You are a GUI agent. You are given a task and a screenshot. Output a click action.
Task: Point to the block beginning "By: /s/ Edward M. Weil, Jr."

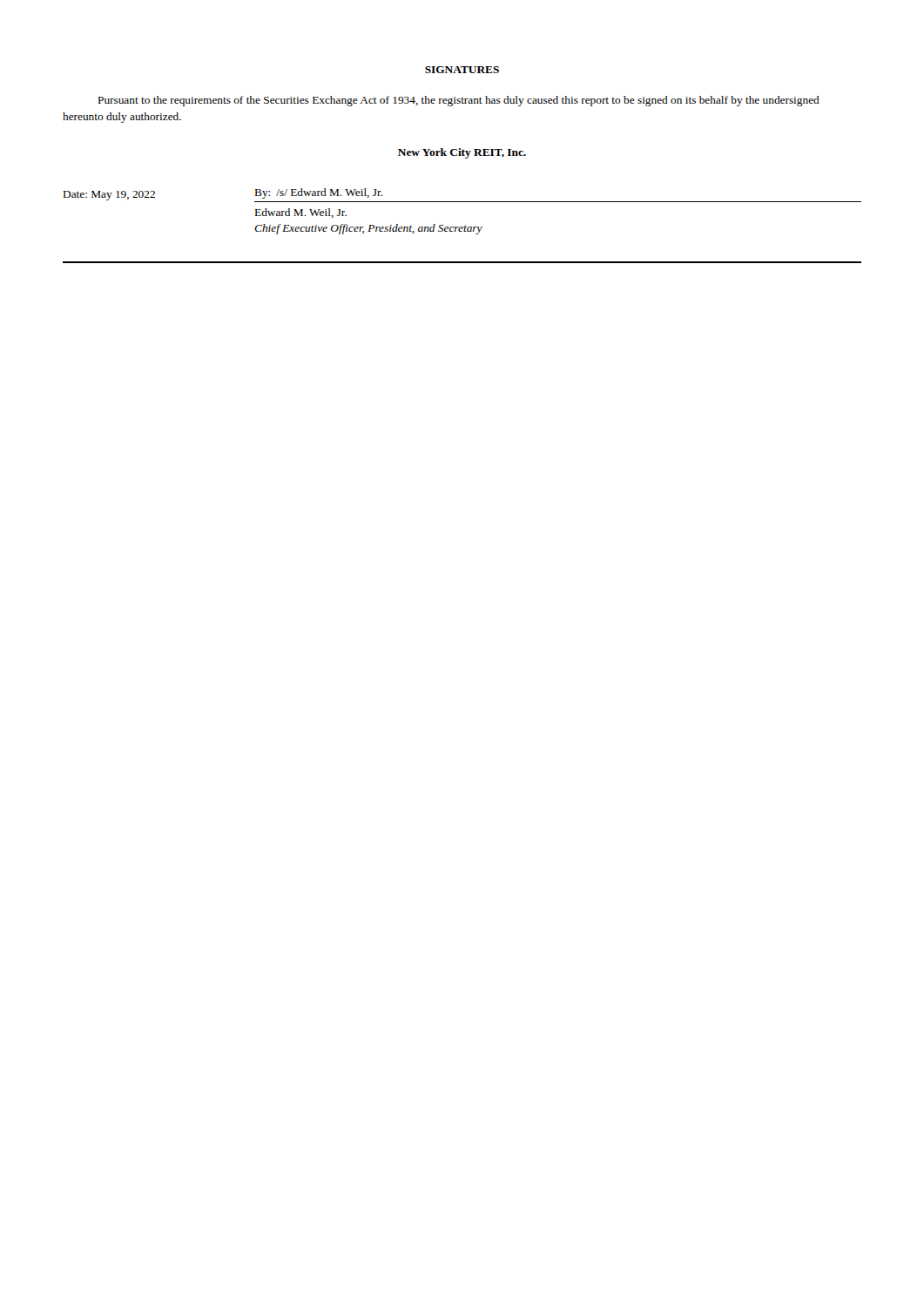[558, 211]
